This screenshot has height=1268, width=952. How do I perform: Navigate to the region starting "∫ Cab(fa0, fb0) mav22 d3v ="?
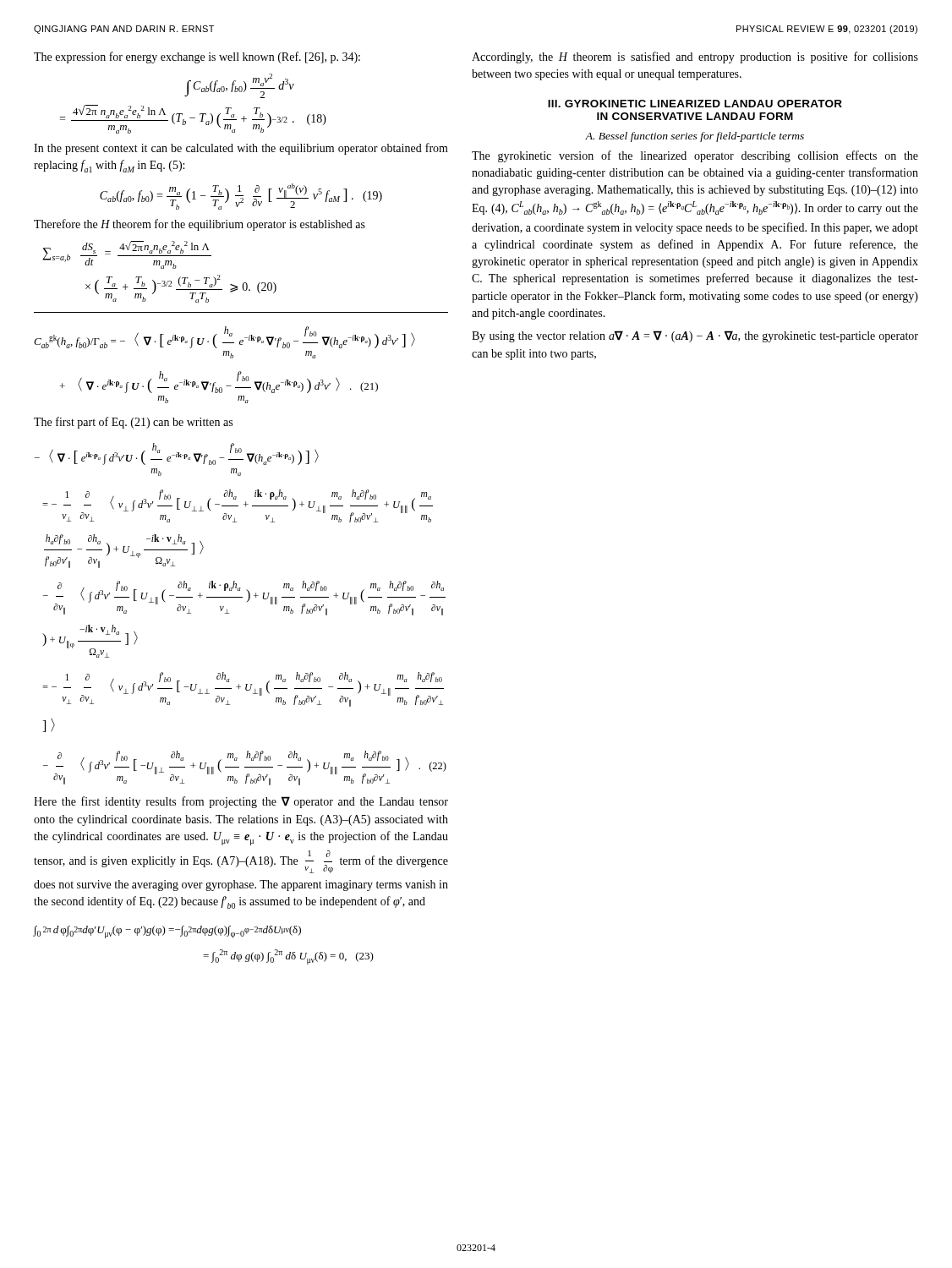(x=241, y=104)
